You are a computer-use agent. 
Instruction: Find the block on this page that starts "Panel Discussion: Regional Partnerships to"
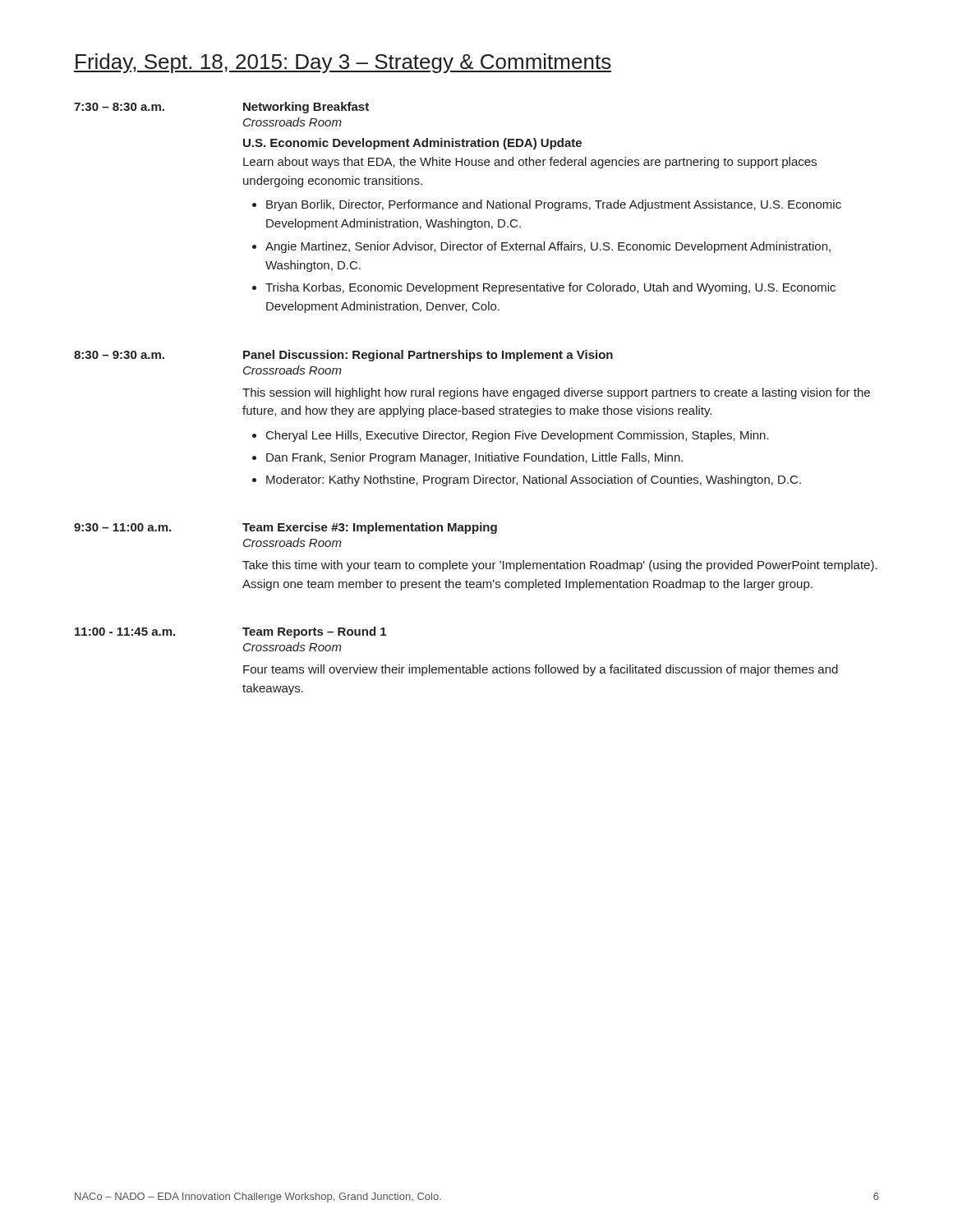click(561, 418)
